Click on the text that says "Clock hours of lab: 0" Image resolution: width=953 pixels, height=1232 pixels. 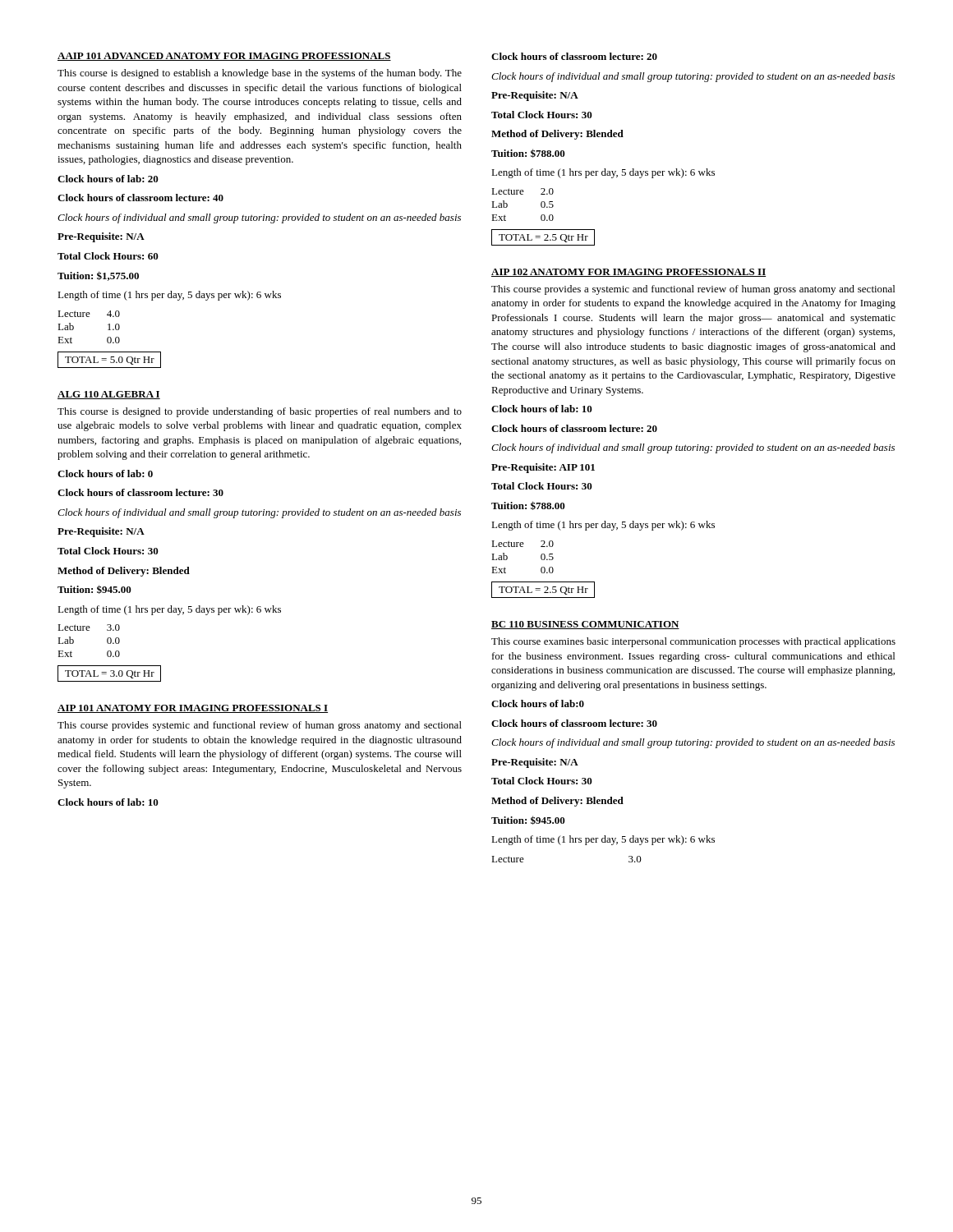point(105,473)
